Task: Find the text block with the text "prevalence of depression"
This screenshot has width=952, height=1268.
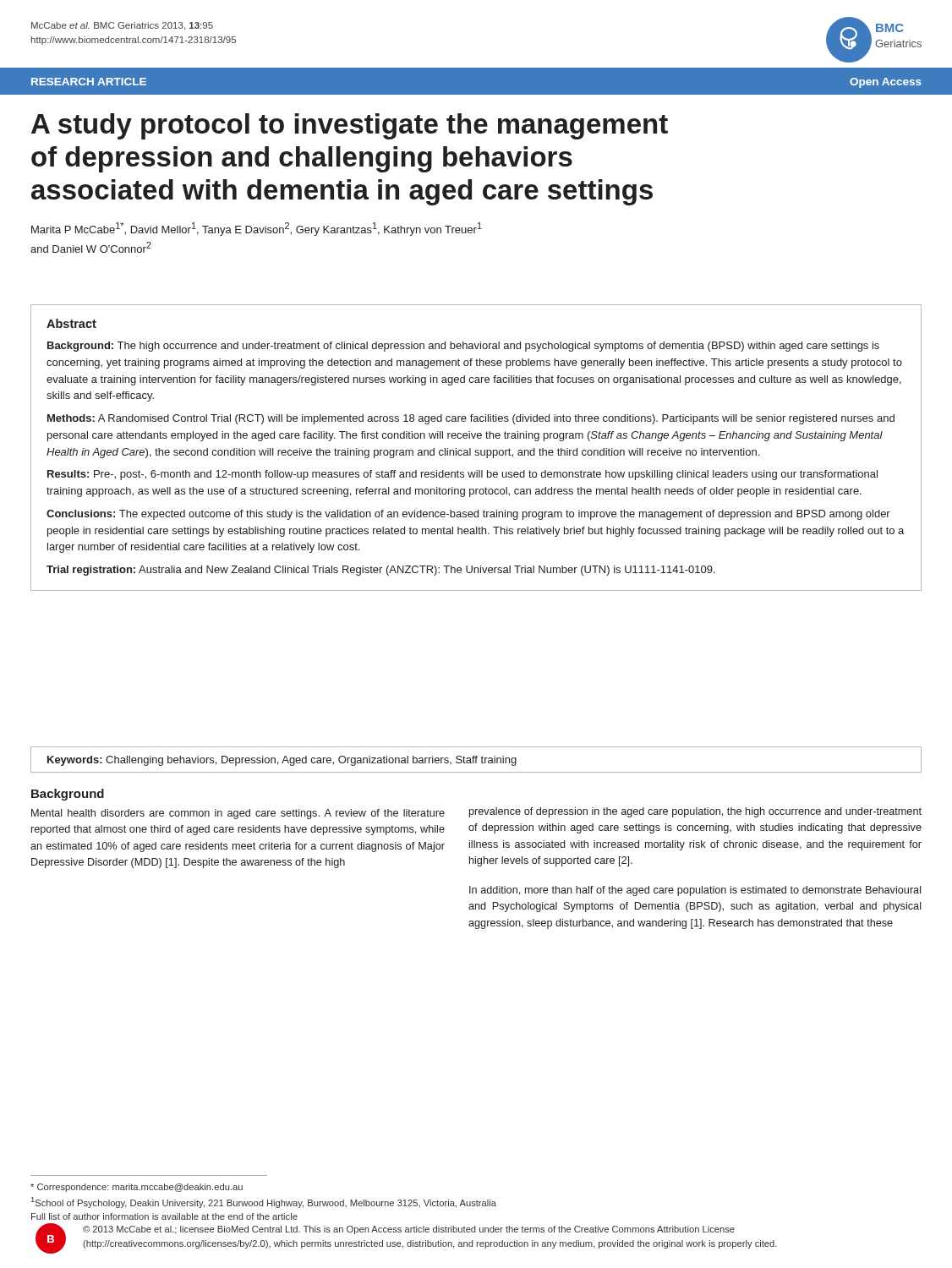Action: (x=695, y=836)
